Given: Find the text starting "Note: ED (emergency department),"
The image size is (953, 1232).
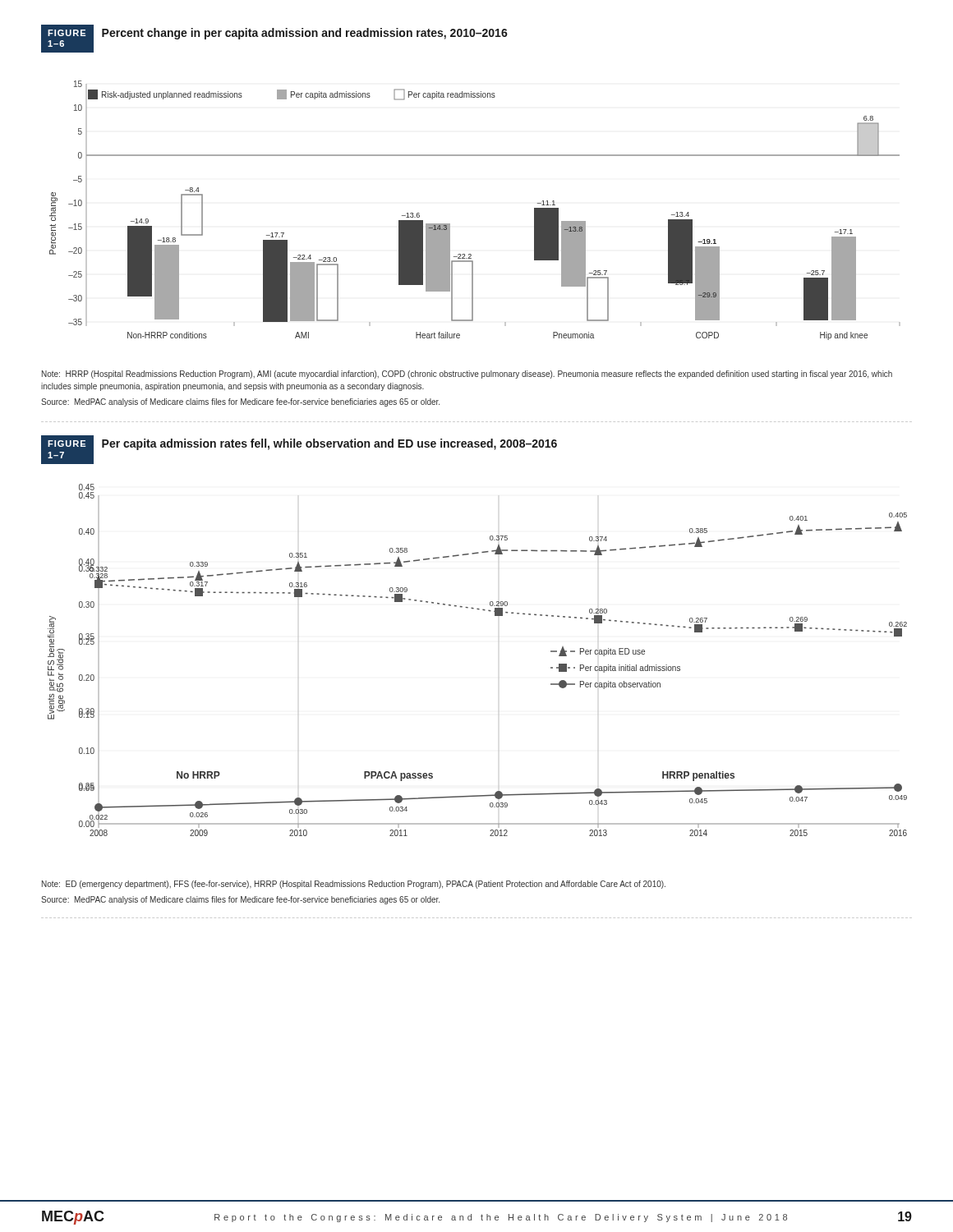Looking at the screenshot, I should [354, 884].
